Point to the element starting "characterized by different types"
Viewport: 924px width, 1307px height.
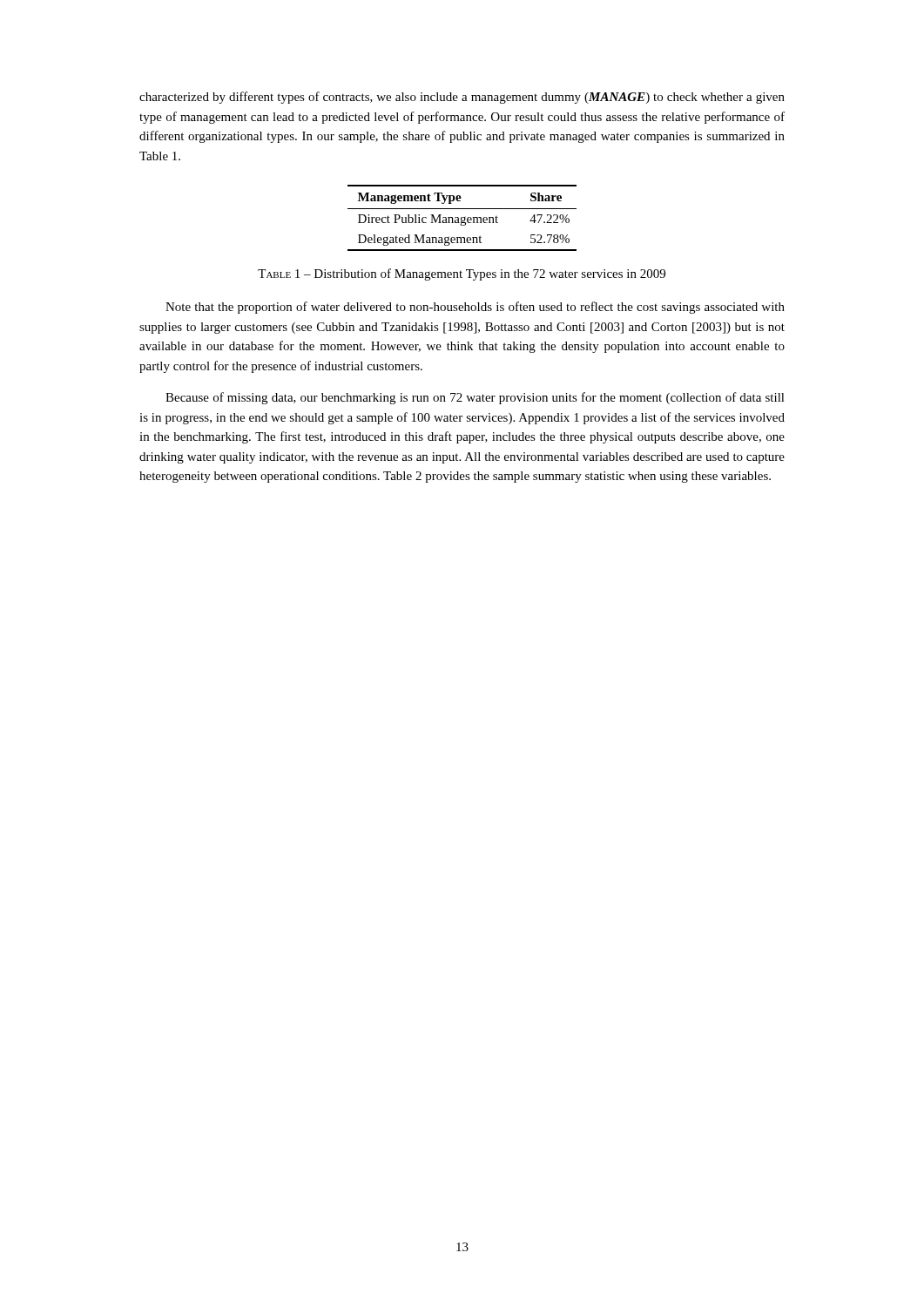(x=462, y=126)
